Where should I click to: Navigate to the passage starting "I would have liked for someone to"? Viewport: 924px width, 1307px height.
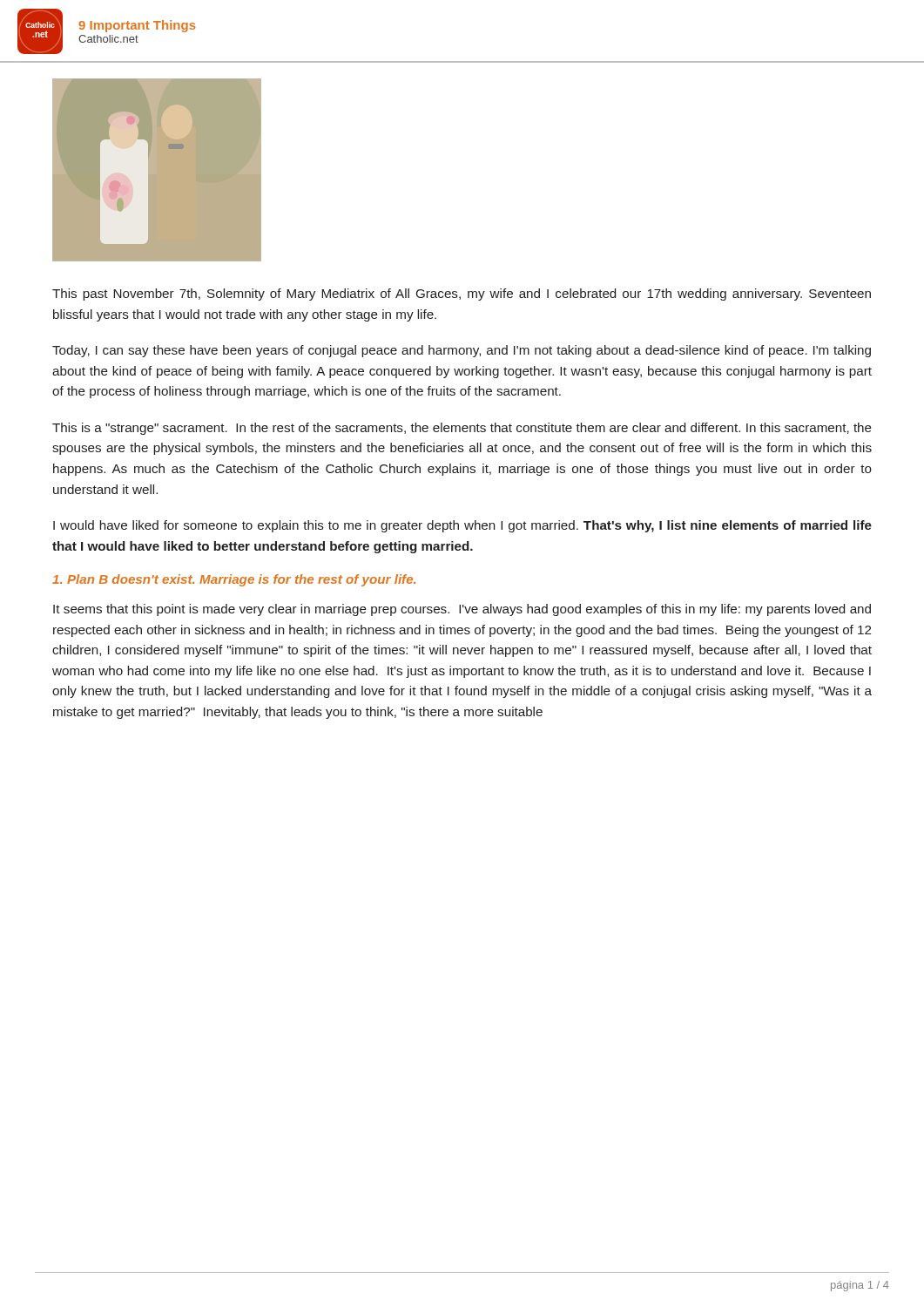pos(462,535)
